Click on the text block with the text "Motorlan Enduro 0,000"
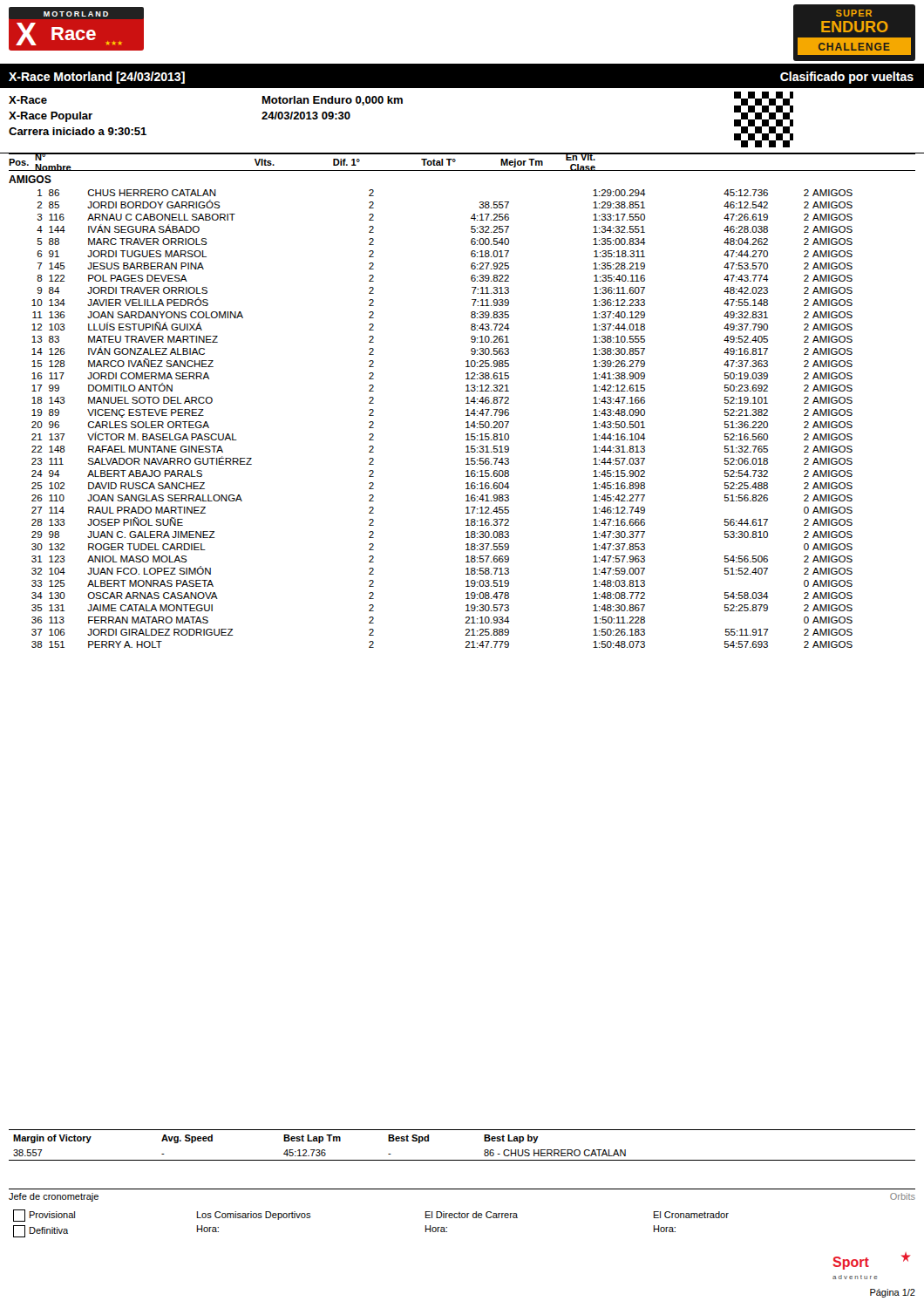924x1308 pixels. pos(332,100)
